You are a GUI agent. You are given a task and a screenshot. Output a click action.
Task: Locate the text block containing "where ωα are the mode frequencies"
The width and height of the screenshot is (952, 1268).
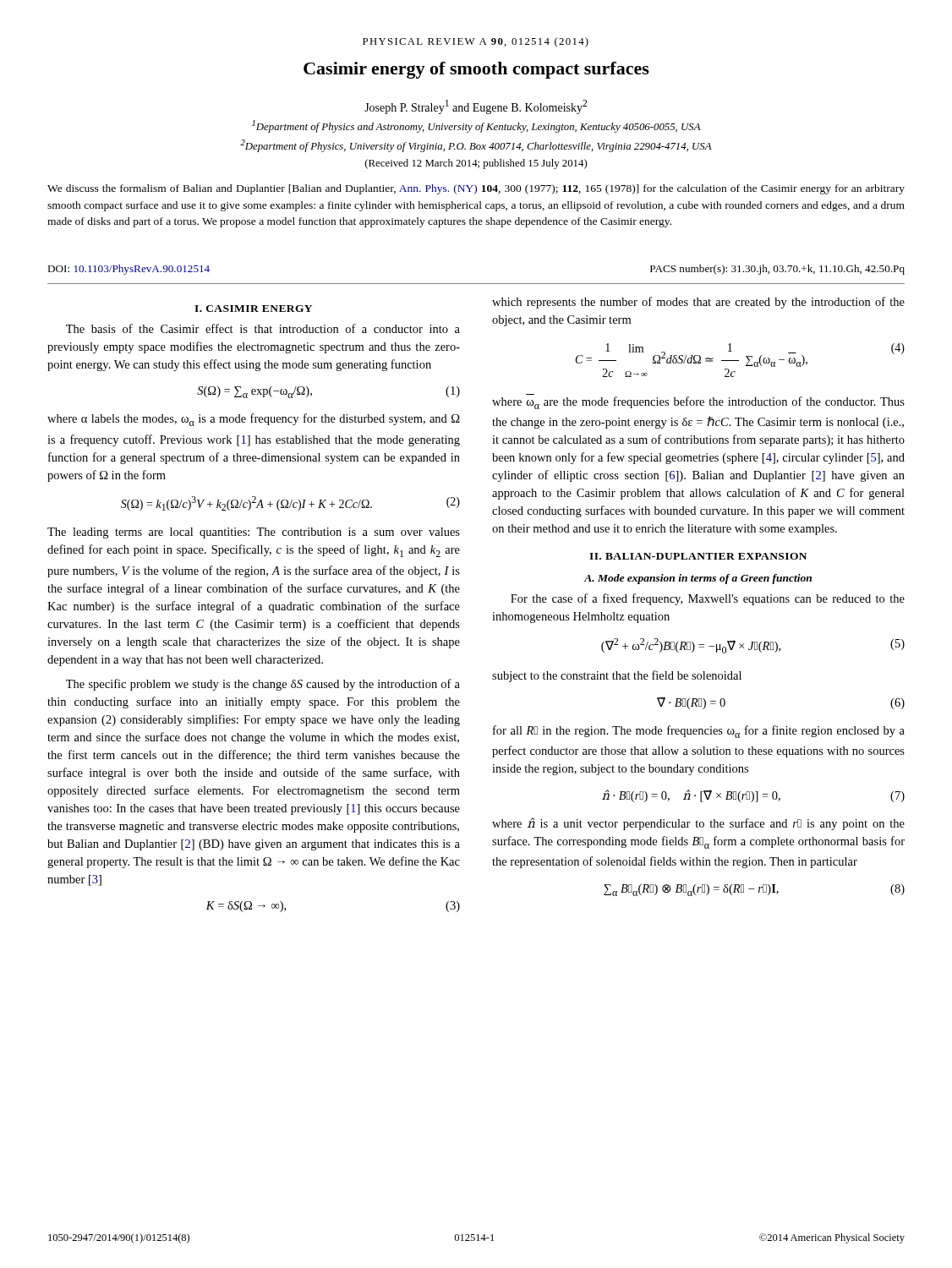[x=698, y=465]
